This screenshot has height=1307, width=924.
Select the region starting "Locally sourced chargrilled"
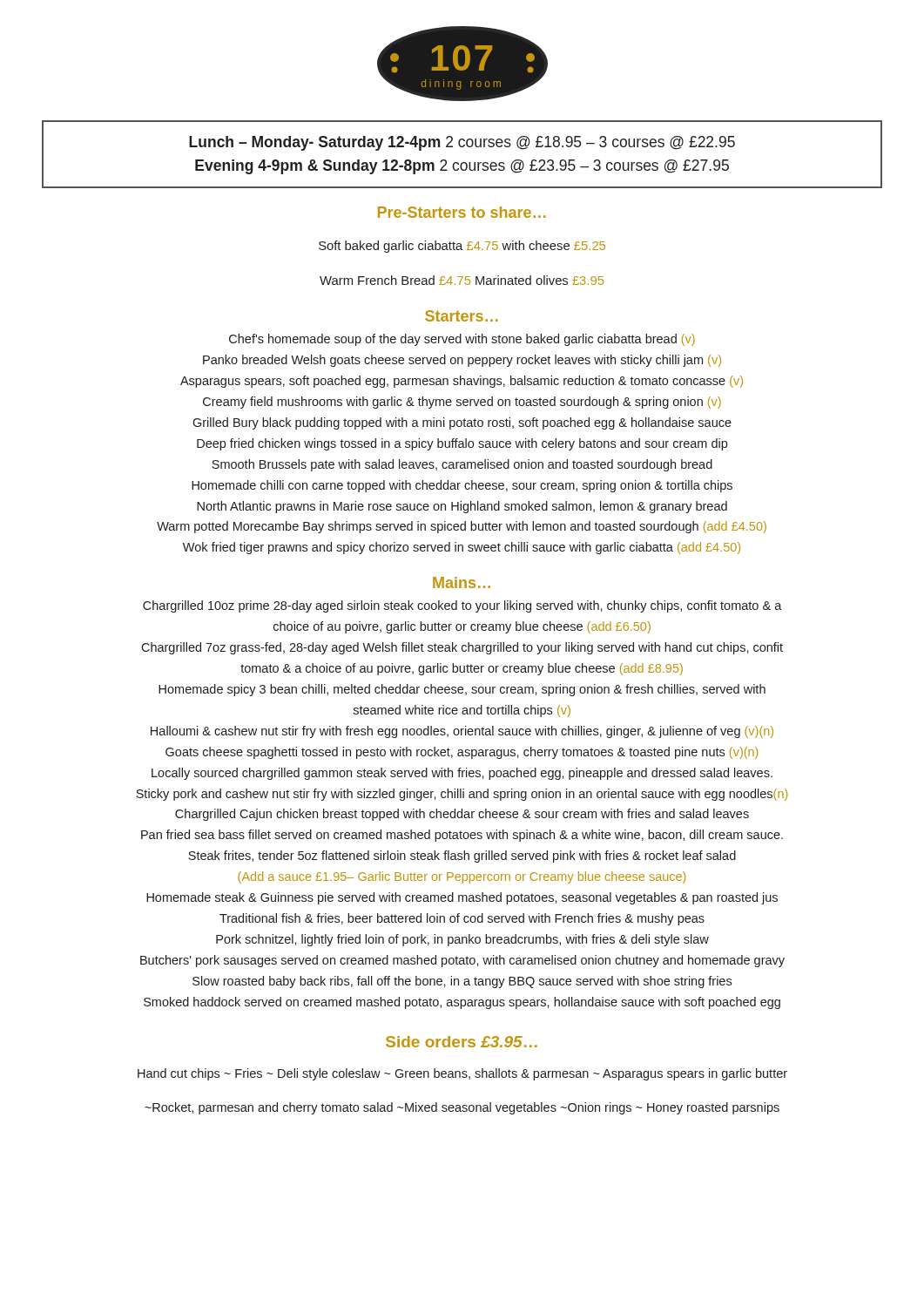[x=462, y=773]
